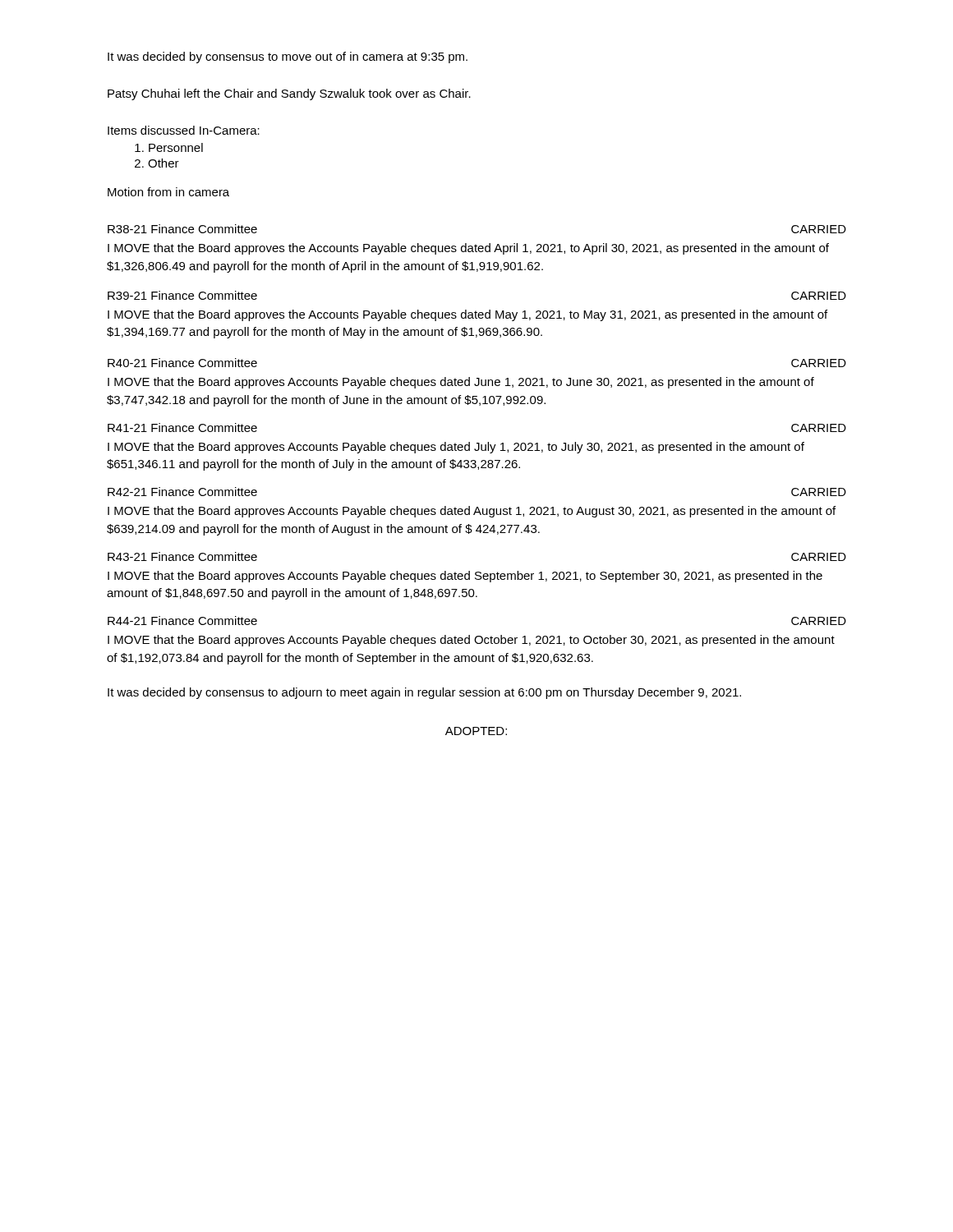Viewport: 953px width, 1232px height.
Task: Point to the text starting "Items discussed In-Camera:"
Action: 184,130
